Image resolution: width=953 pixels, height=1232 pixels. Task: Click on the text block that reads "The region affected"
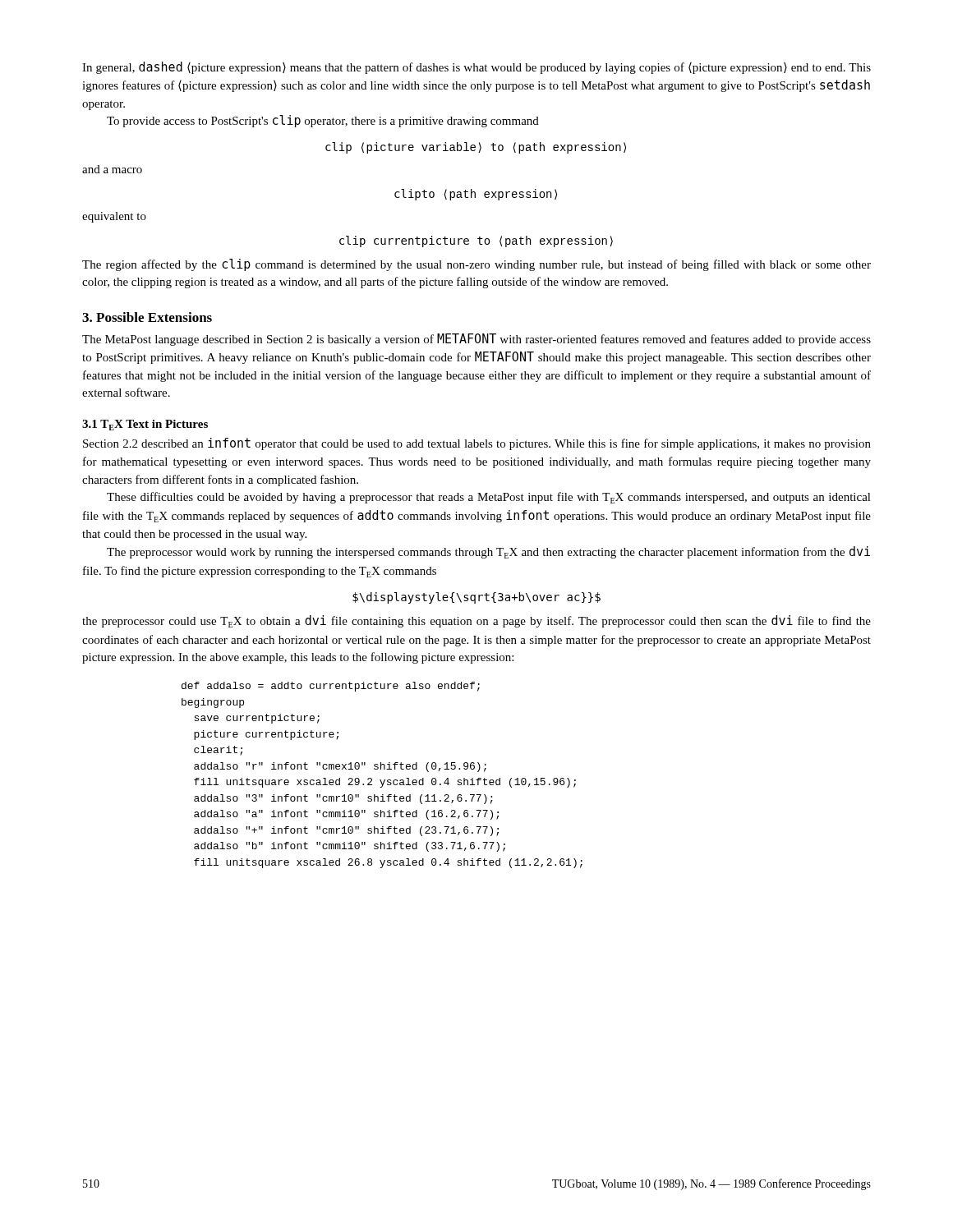click(476, 274)
